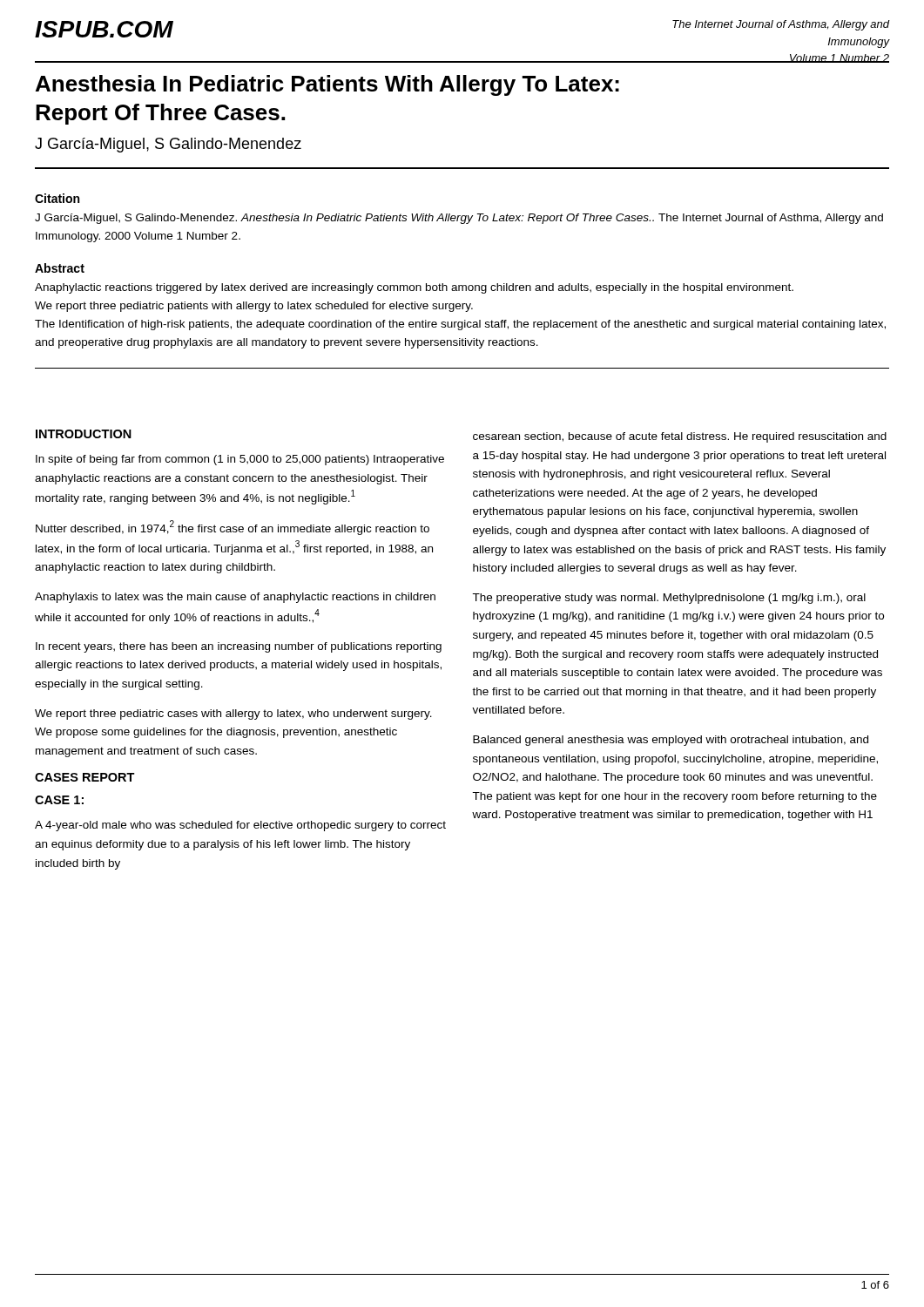Viewport: 924px width, 1307px height.
Task: Point to the block beginning "A 4-year-old male who was scheduled for elective"
Action: pyautogui.click(x=240, y=844)
